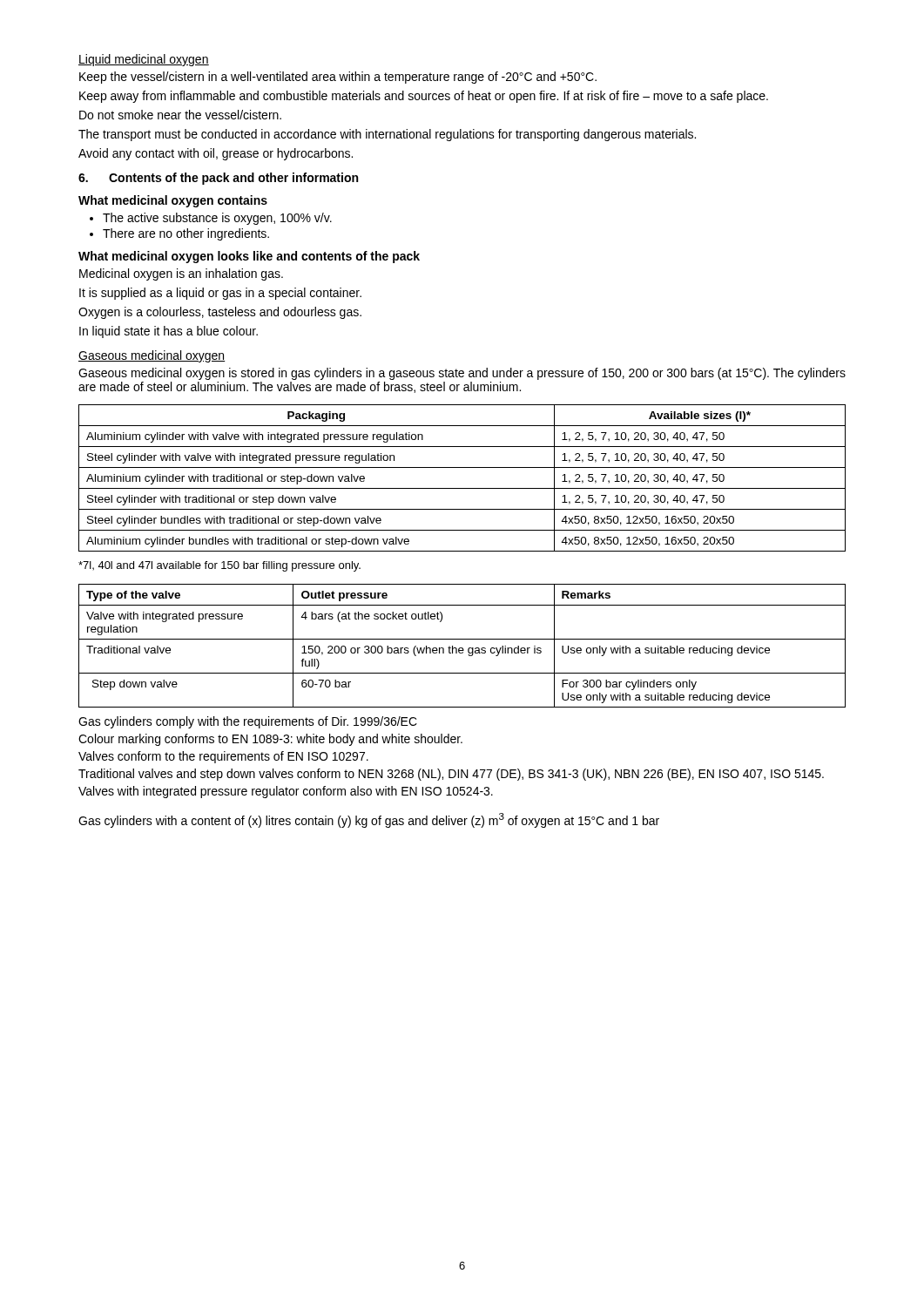The height and width of the screenshot is (1307, 924).
Task: Find the text block that reads "Keep away from inflammable"
Action: coord(462,96)
